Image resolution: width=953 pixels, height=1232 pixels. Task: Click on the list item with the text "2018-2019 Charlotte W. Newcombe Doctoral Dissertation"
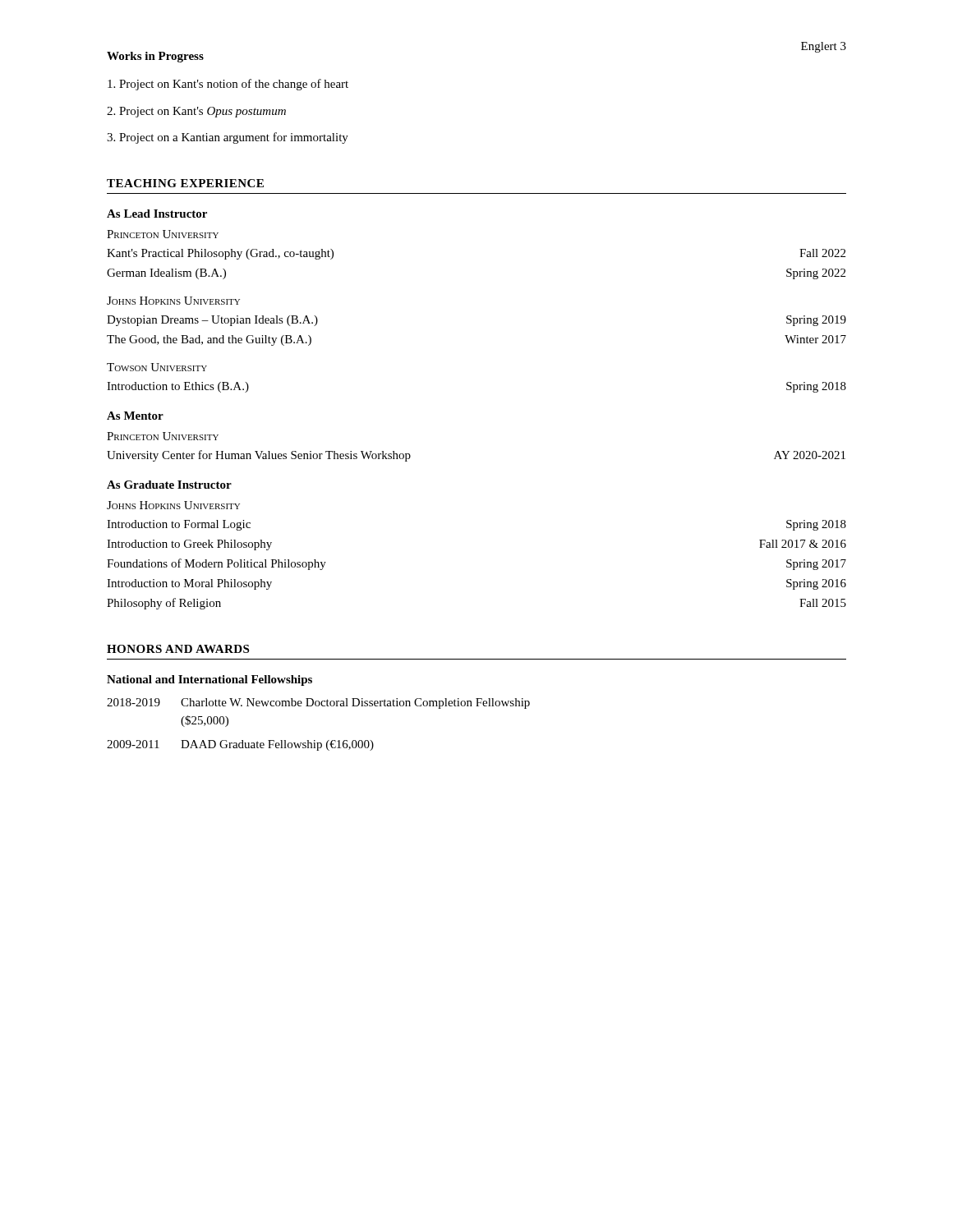[x=476, y=711]
